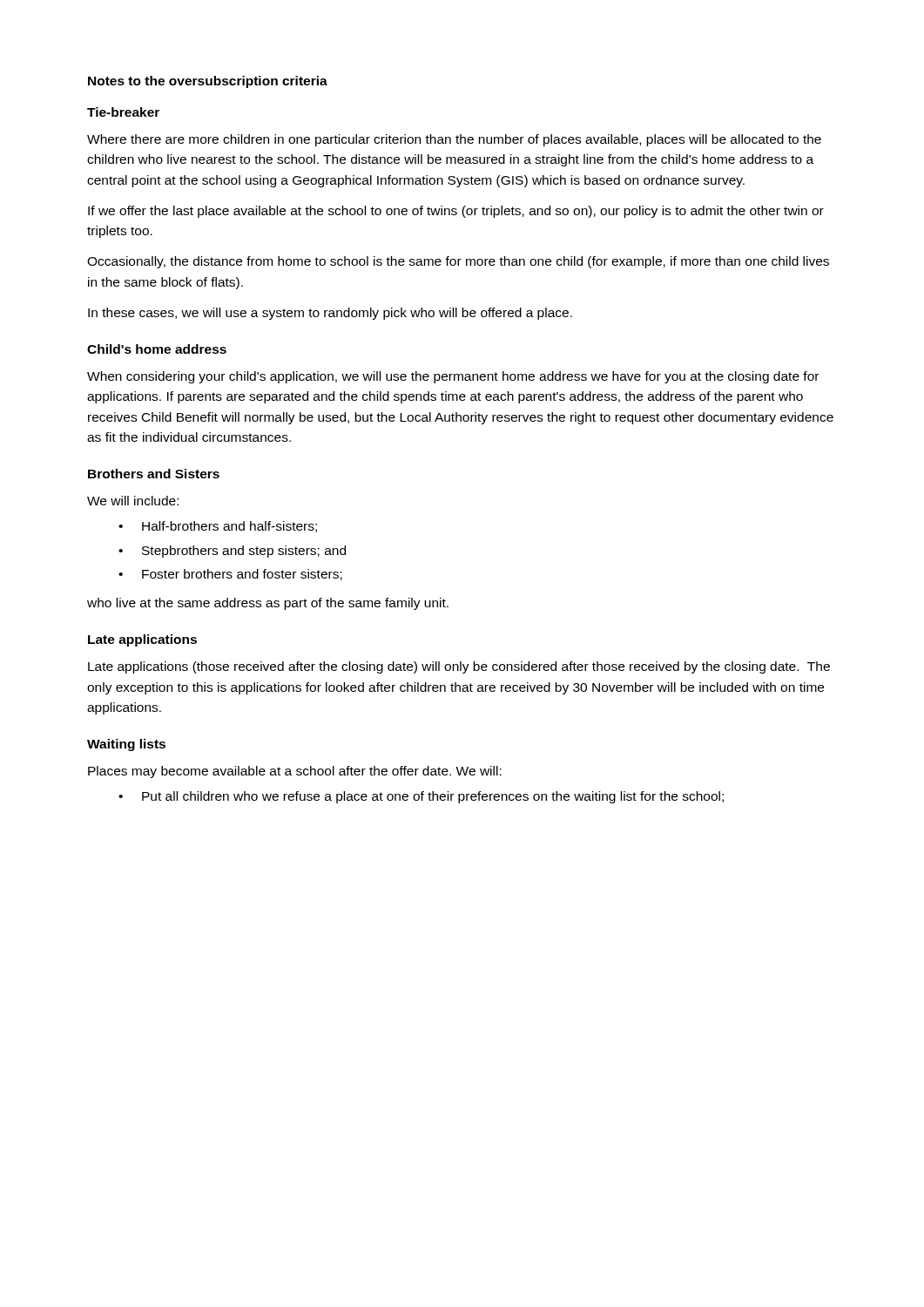
Task: Find the block on this page that starts "who live at the same address"
Action: [x=268, y=603]
